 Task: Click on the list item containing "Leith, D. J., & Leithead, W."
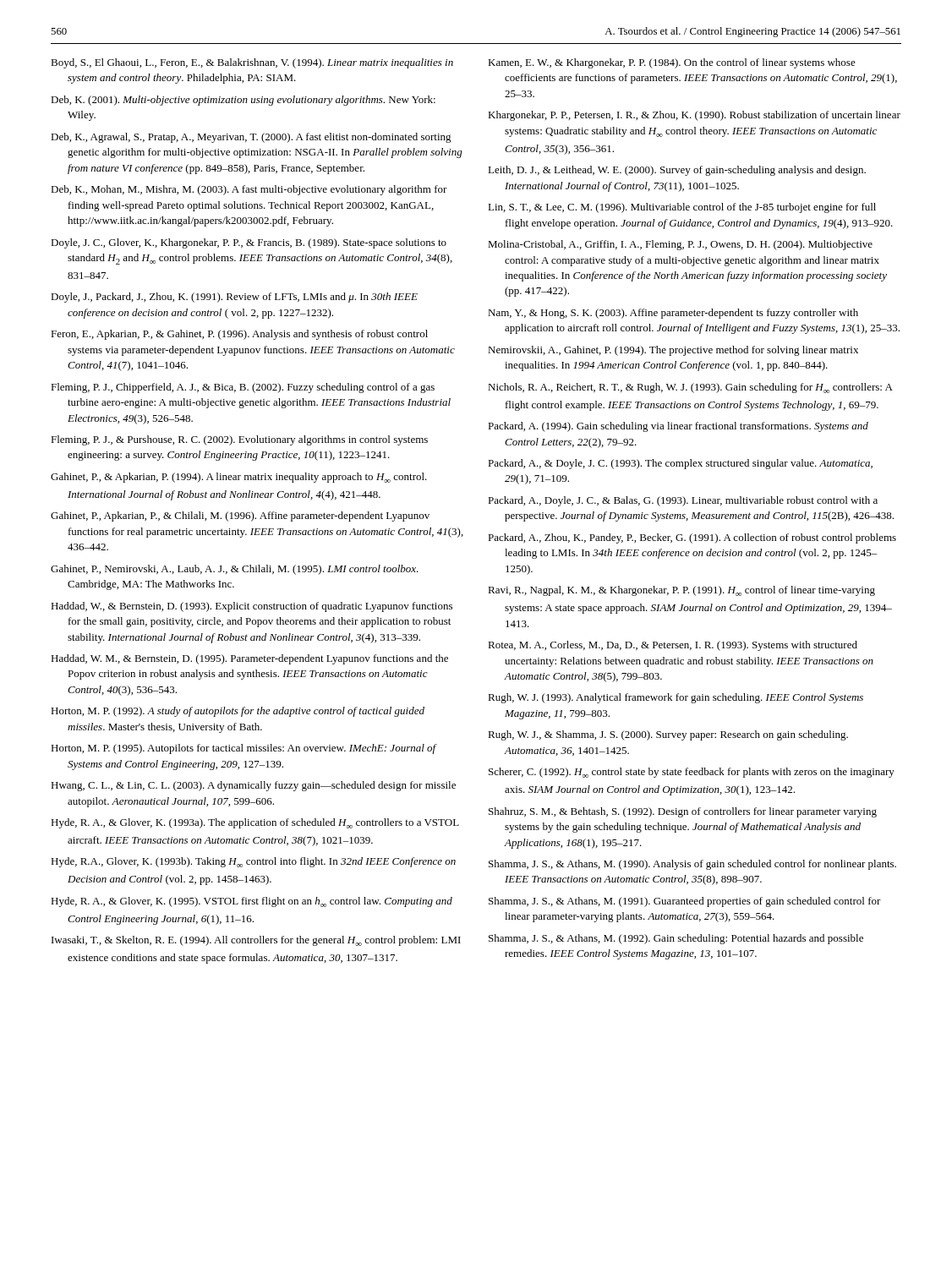[x=677, y=177]
